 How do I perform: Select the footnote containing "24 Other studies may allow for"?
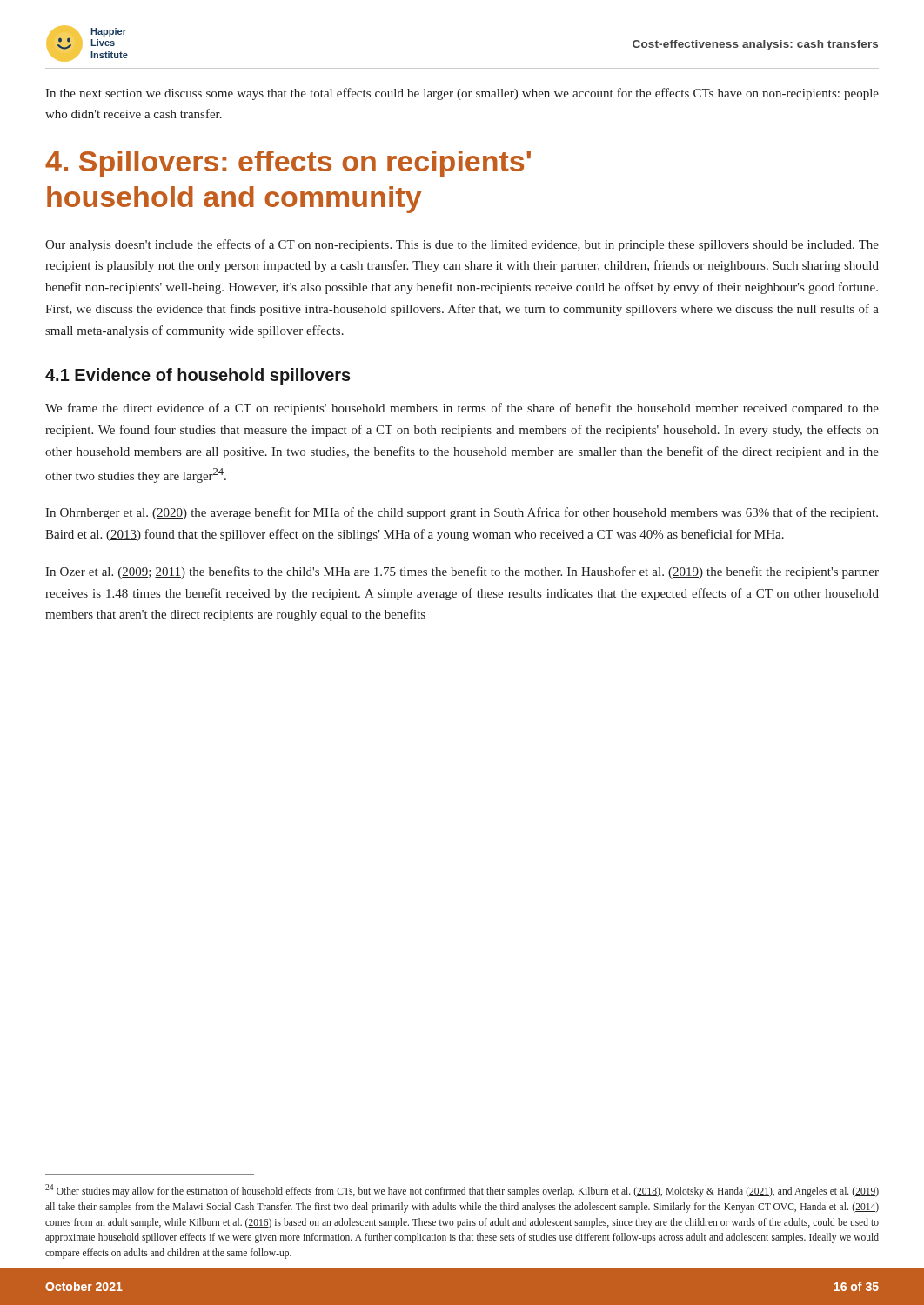click(x=462, y=1217)
